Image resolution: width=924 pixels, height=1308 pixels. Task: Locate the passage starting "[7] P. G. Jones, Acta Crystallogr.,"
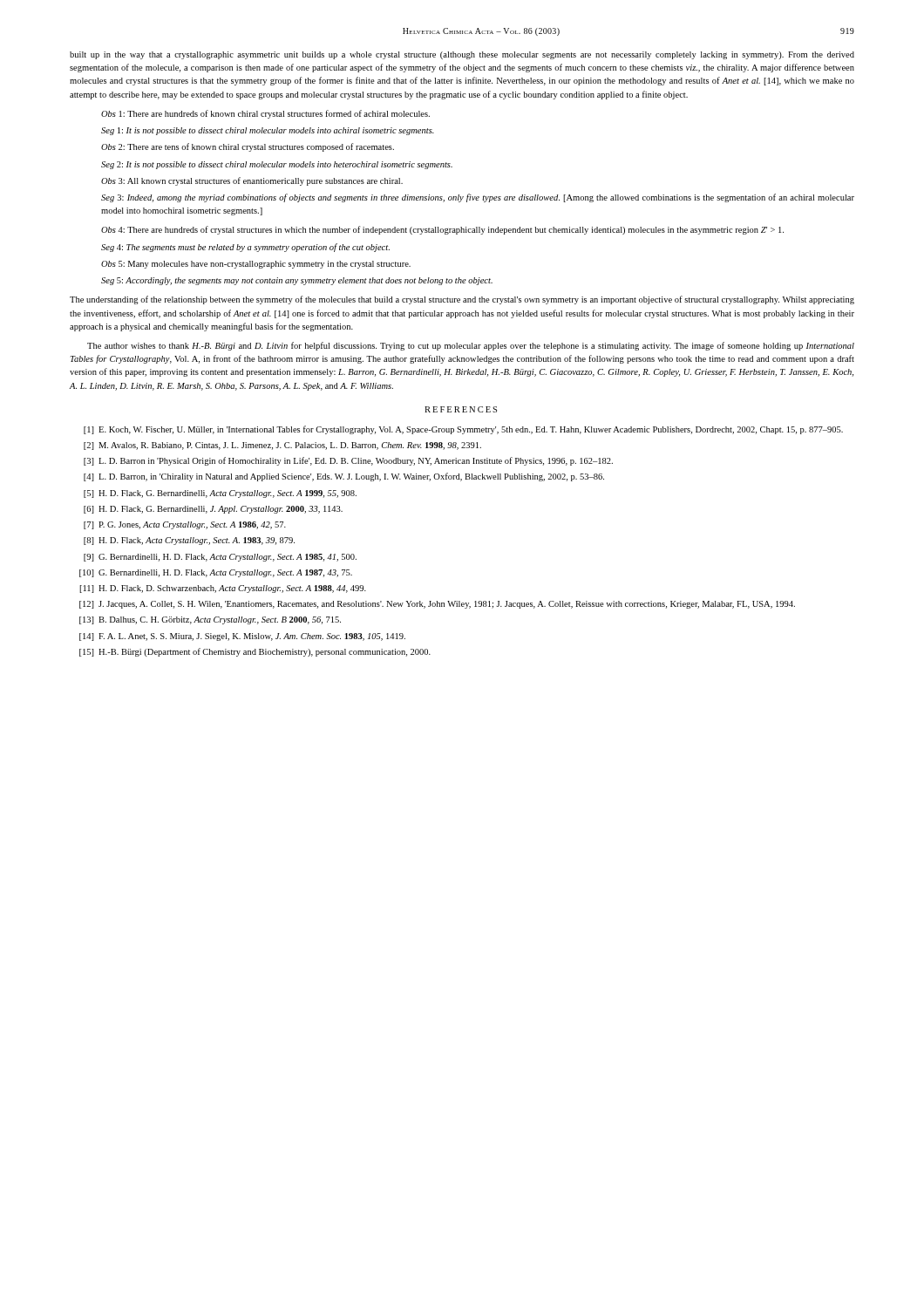pyautogui.click(x=178, y=525)
